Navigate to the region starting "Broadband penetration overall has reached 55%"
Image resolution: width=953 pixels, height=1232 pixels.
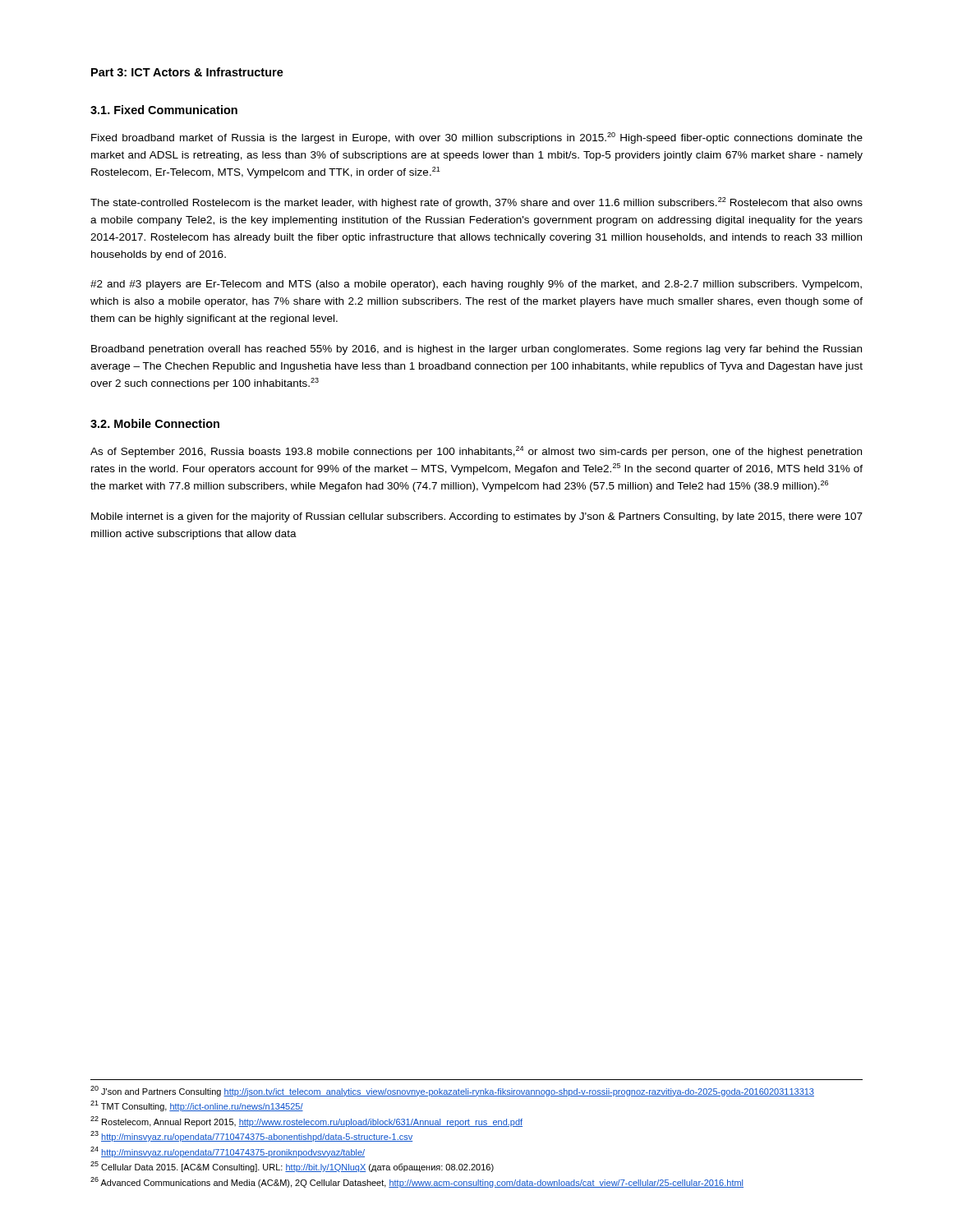click(x=476, y=366)
